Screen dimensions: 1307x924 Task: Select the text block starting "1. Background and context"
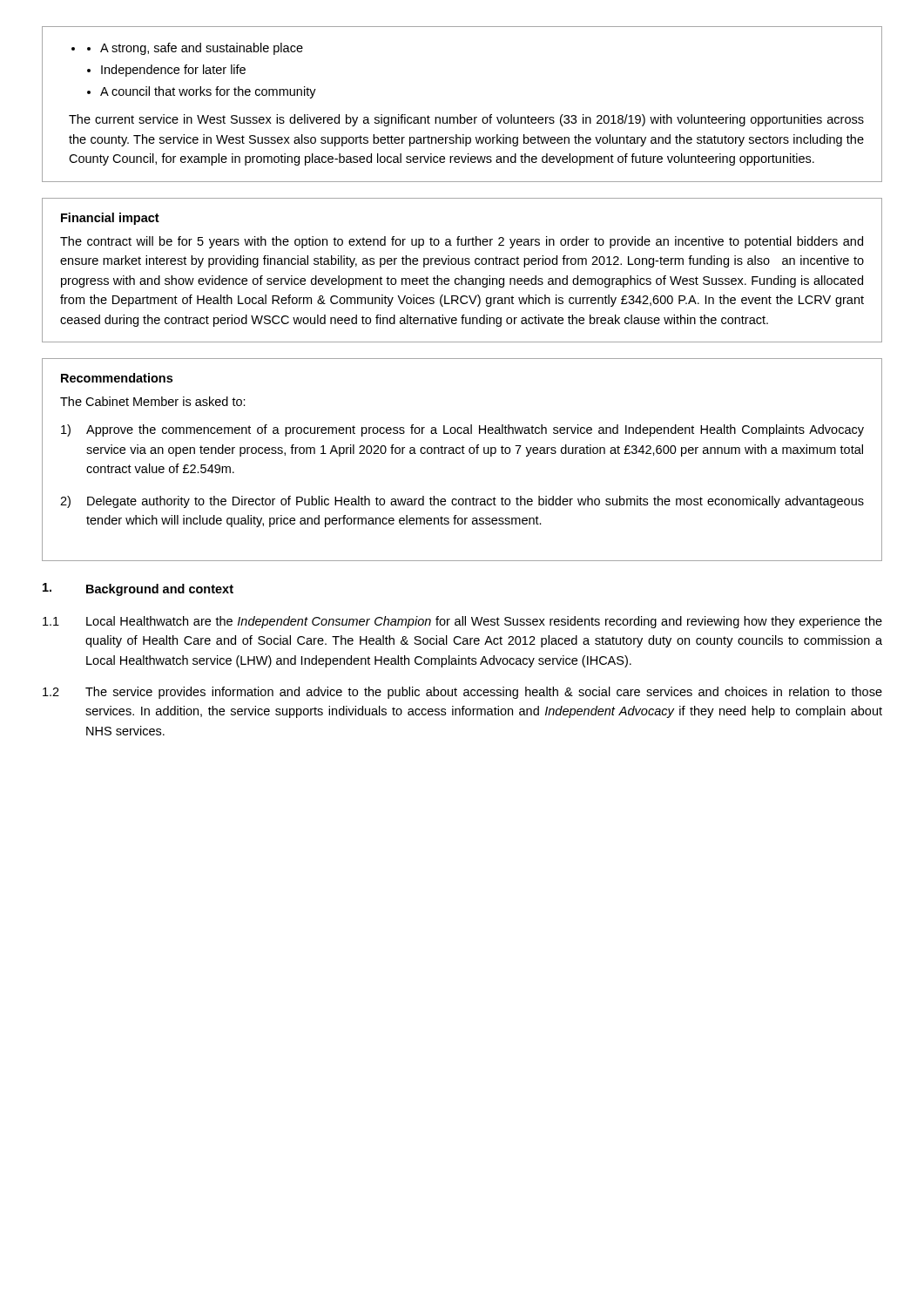[138, 590]
